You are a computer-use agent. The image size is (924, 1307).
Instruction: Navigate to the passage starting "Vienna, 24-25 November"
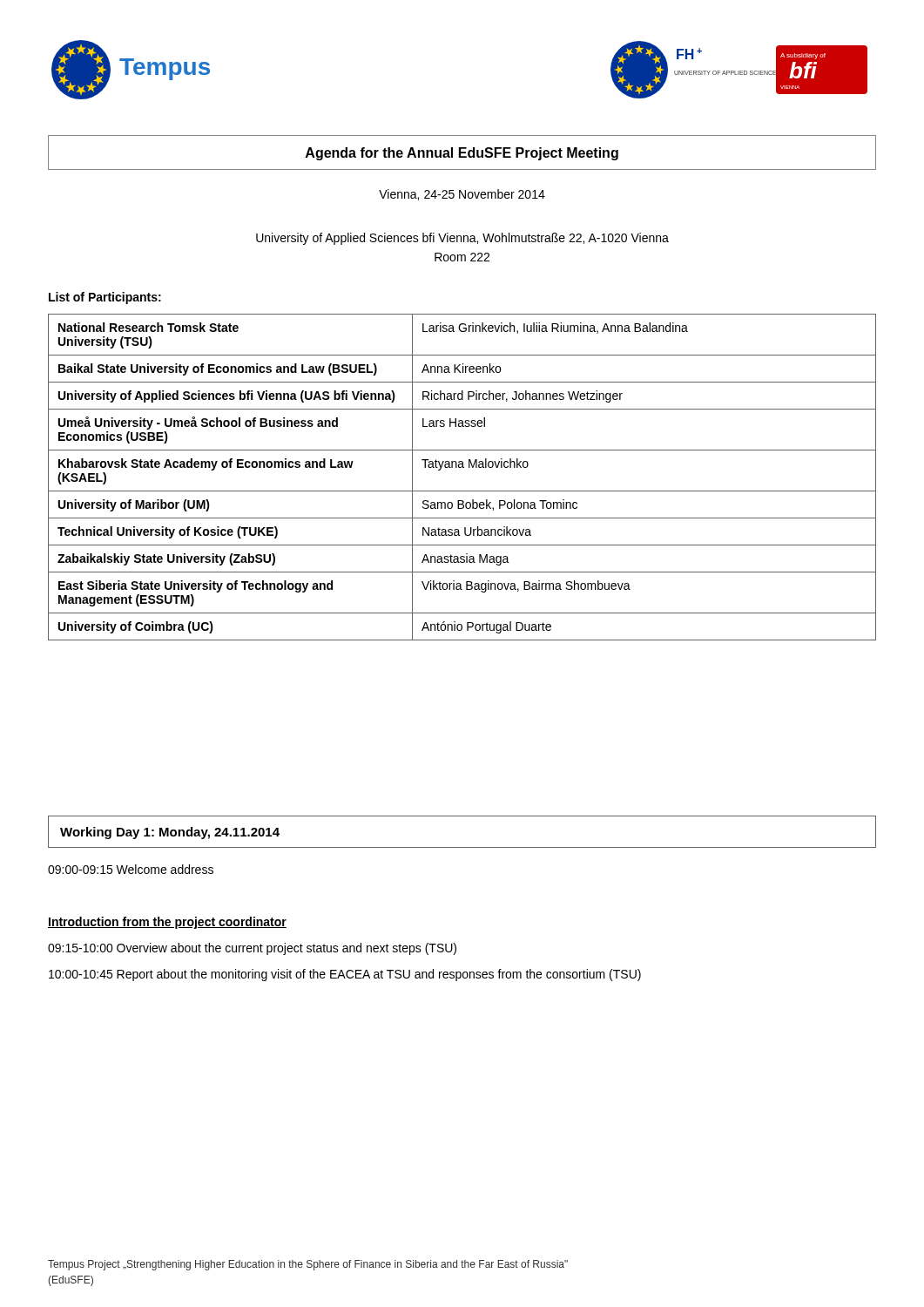coord(462,194)
